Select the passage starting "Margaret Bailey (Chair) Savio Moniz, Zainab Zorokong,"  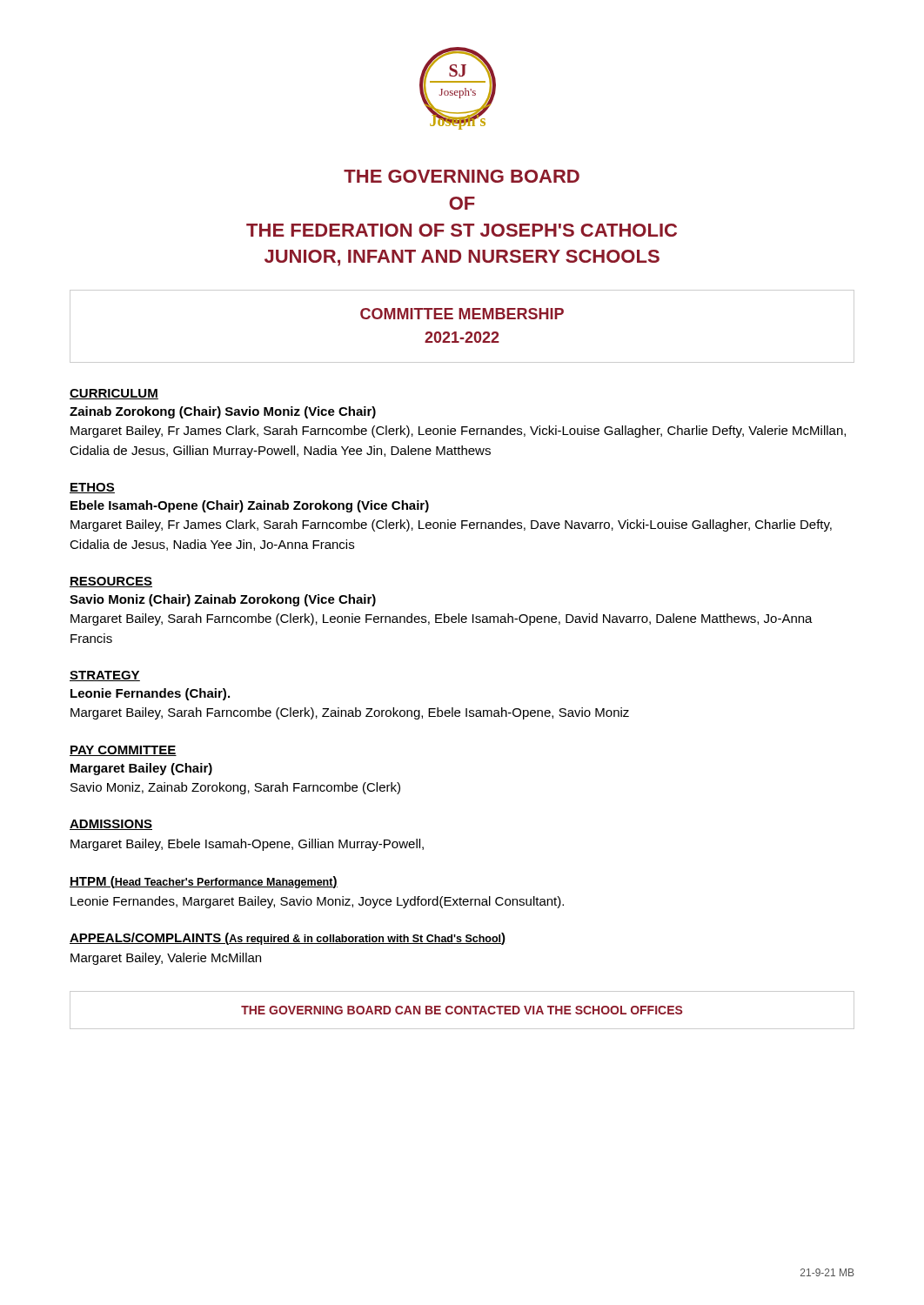[141, 769]
